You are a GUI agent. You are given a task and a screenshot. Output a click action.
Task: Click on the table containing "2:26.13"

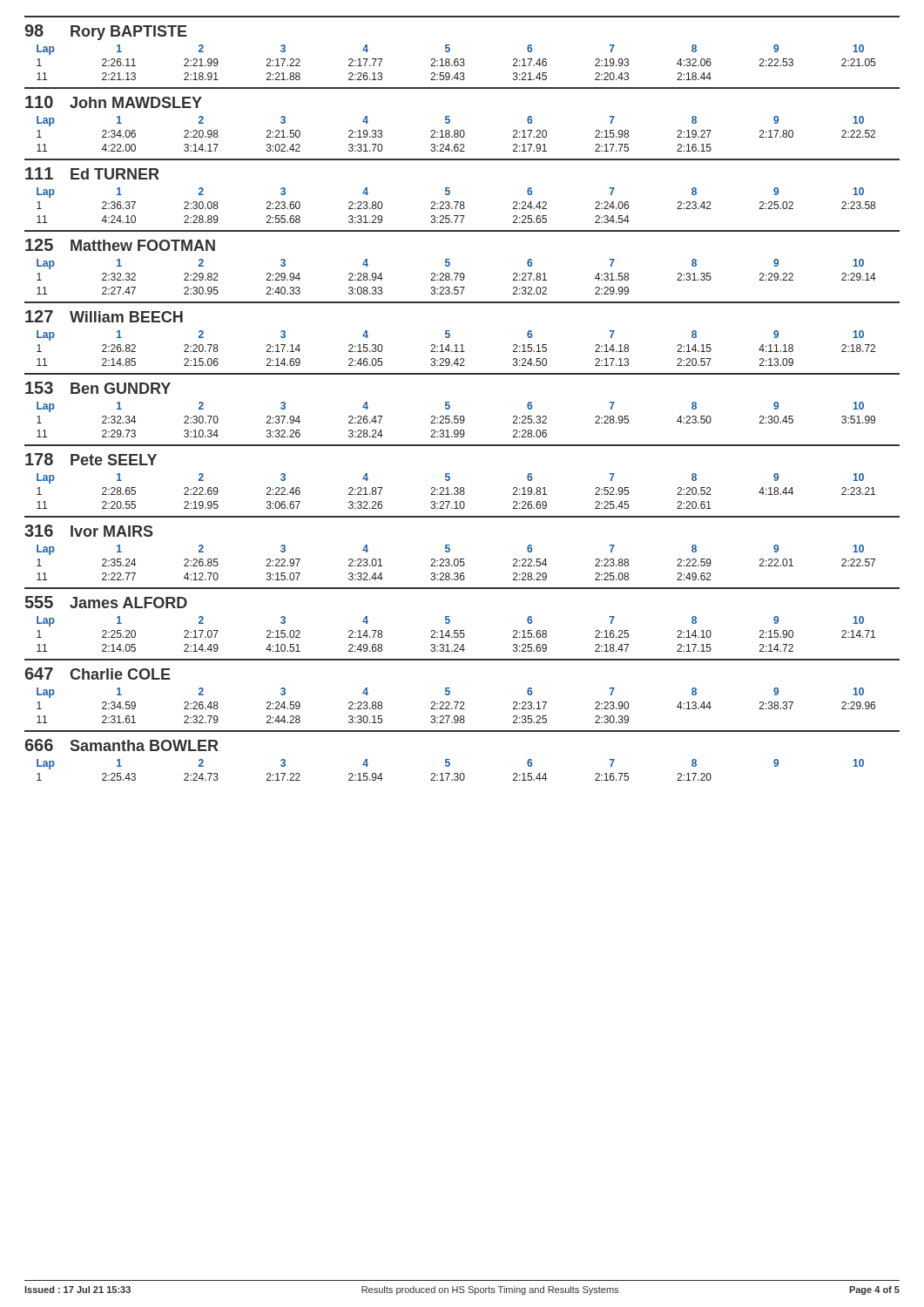point(462,50)
